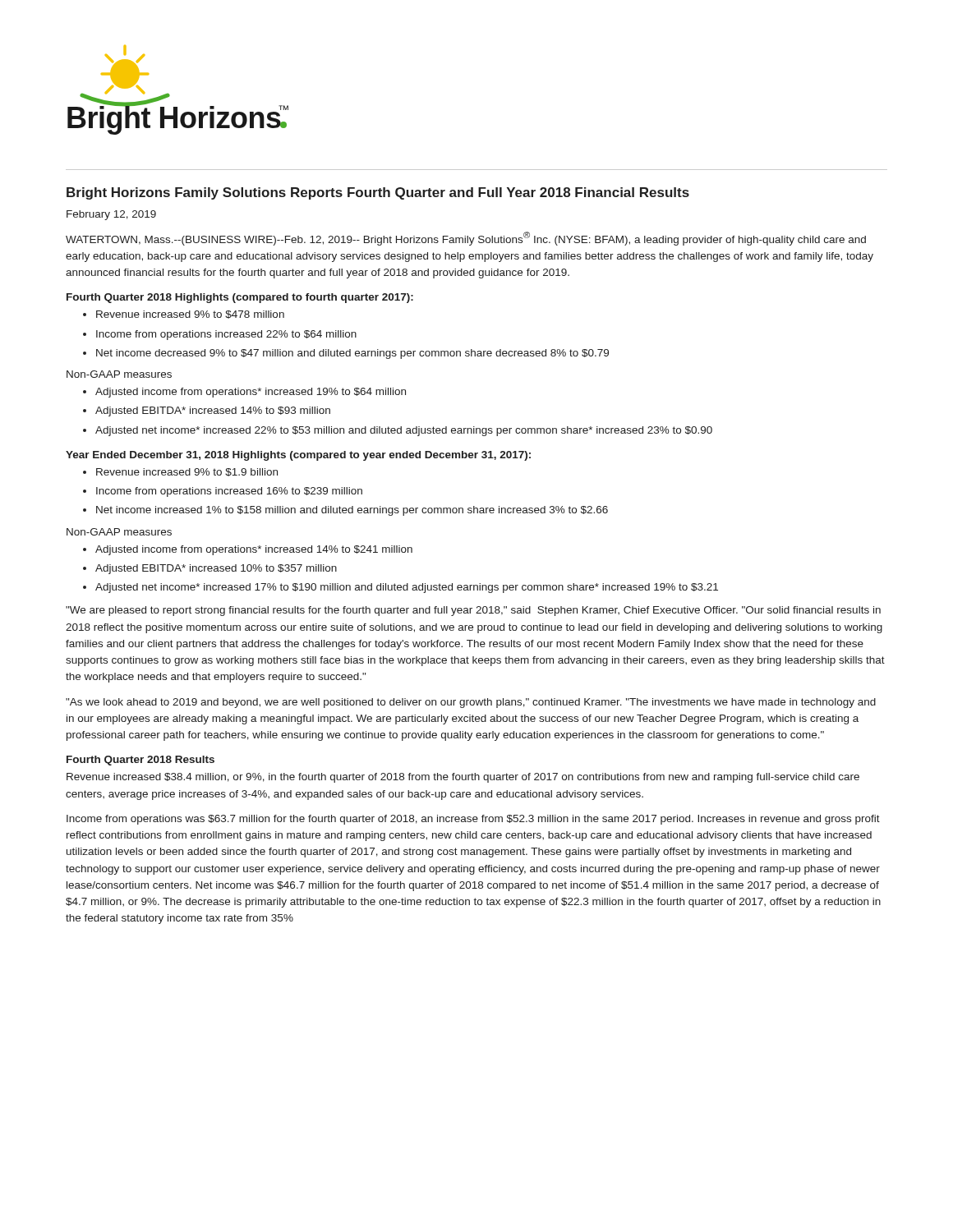Locate the text "February 12, 2019"
This screenshot has height=1232, width=953.
(111, 214)
